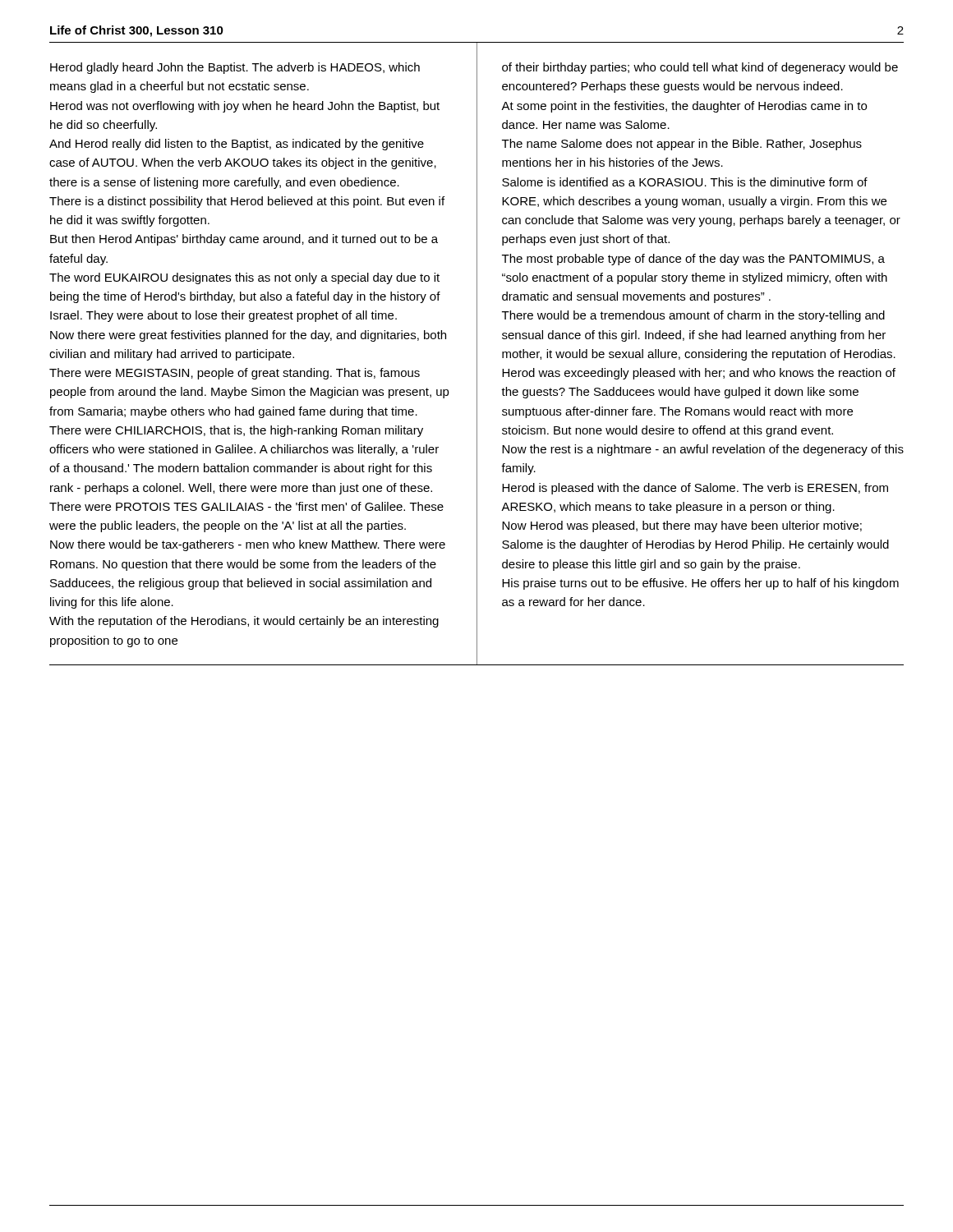The width and height of the screenshot is (953, 1232).
Task: Select the text block starting "Now Herod was pleased, but"
Action: [703, 544]
